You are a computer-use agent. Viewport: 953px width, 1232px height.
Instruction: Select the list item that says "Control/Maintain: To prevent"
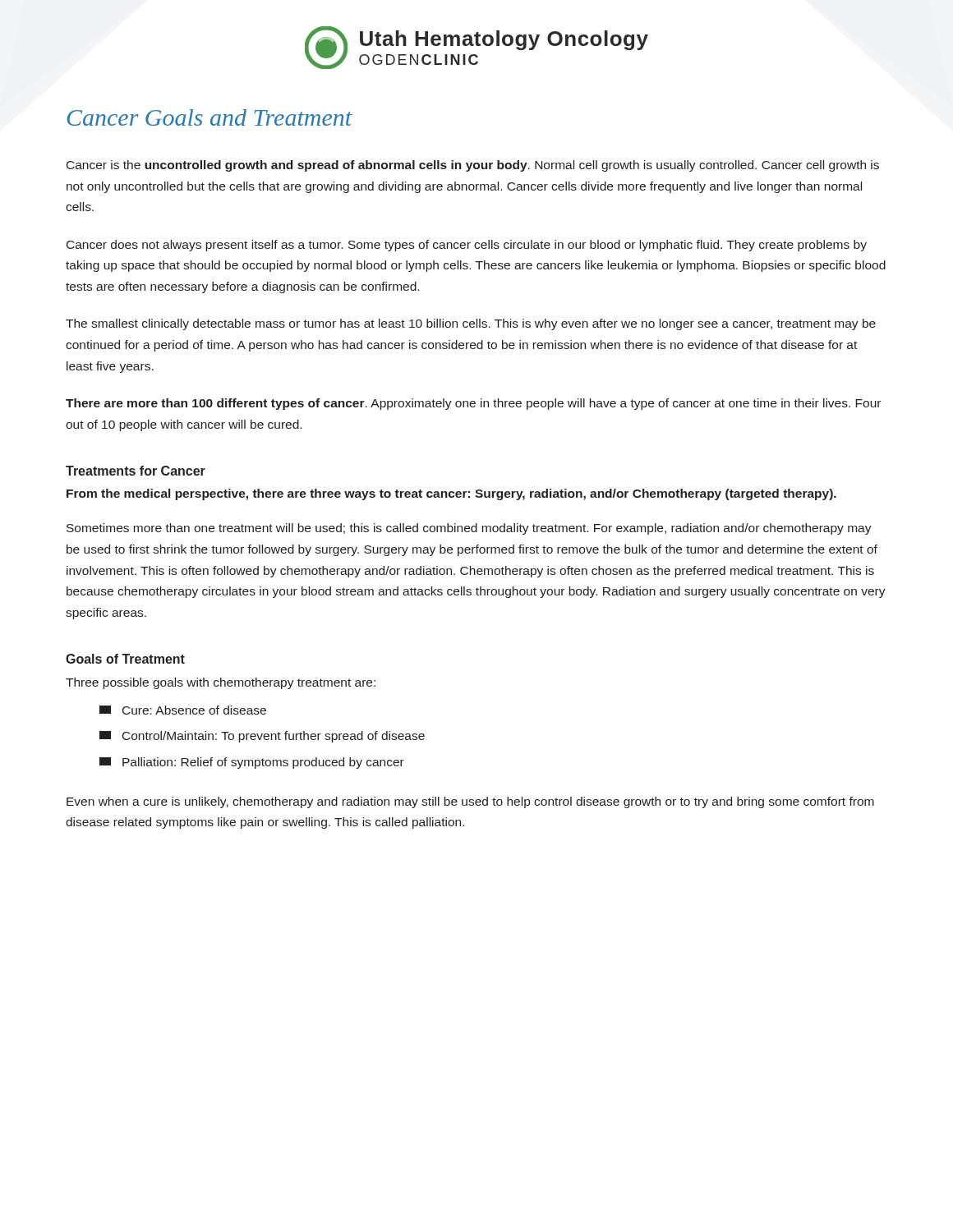[262, 737]
